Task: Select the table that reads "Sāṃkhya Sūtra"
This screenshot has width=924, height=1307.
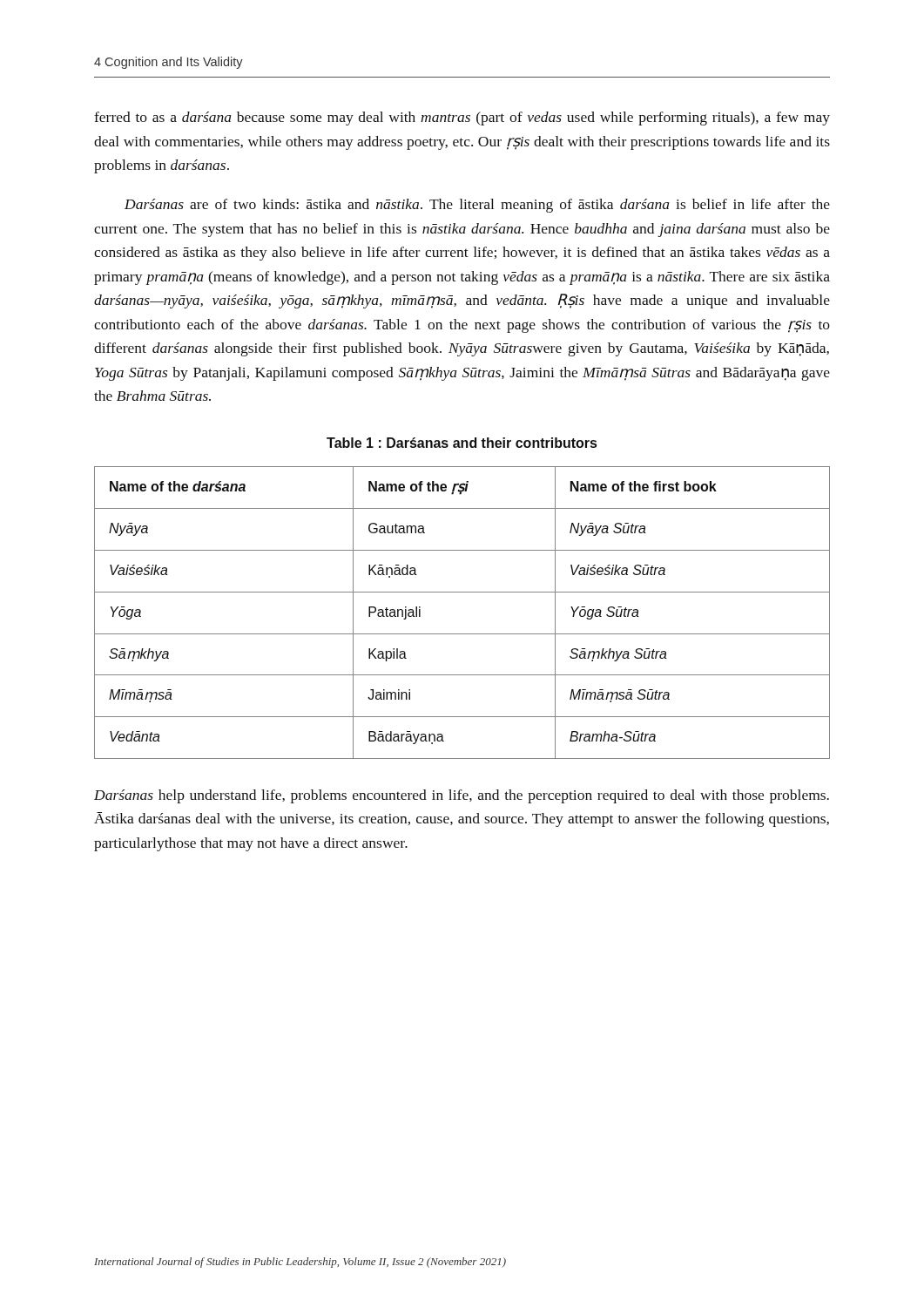Action: [462, 613]
